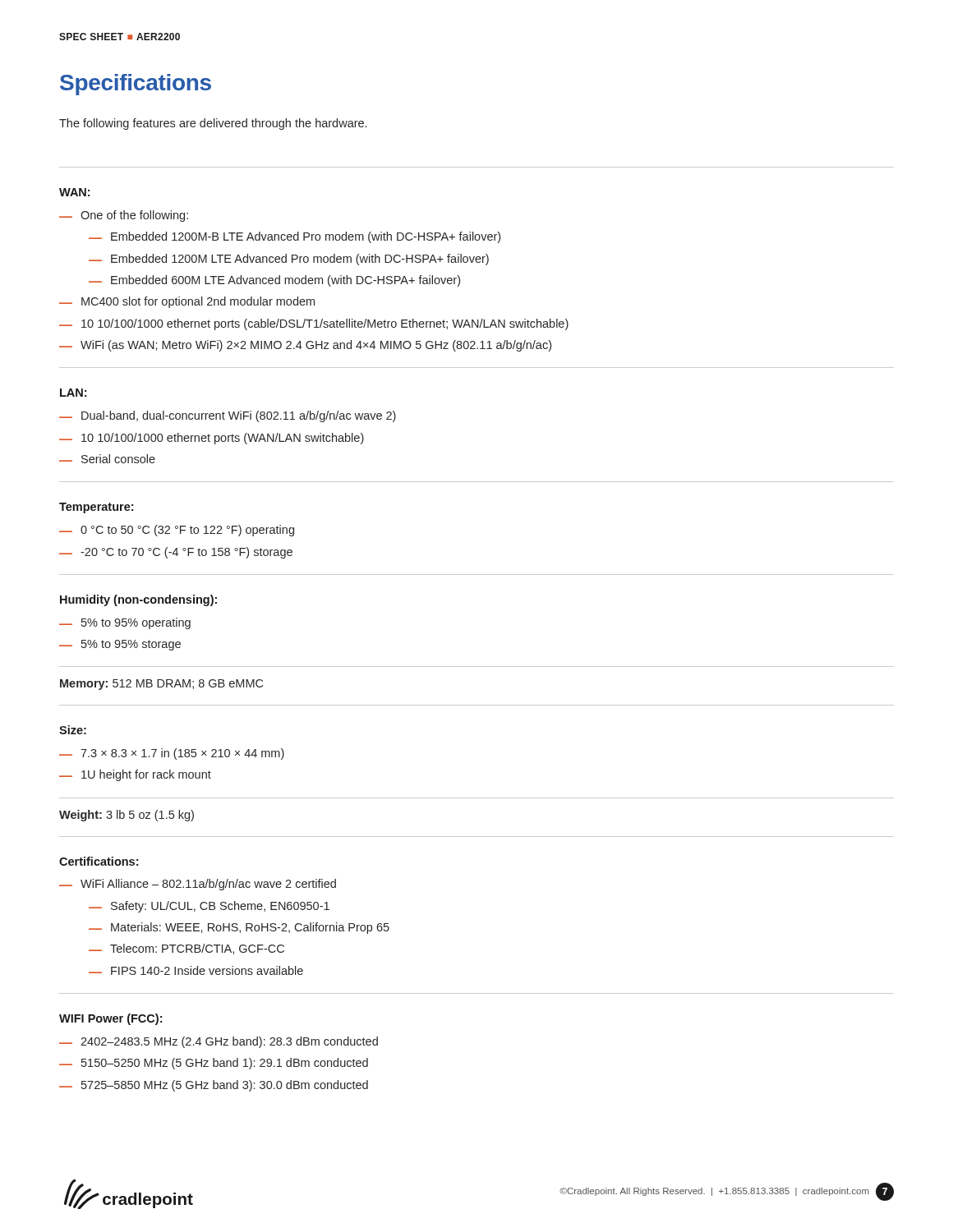Find "— 5% to 95% operating" on this page
Image resolution: width=953 pixels, height=1232 pixels.
click(125, 624)
